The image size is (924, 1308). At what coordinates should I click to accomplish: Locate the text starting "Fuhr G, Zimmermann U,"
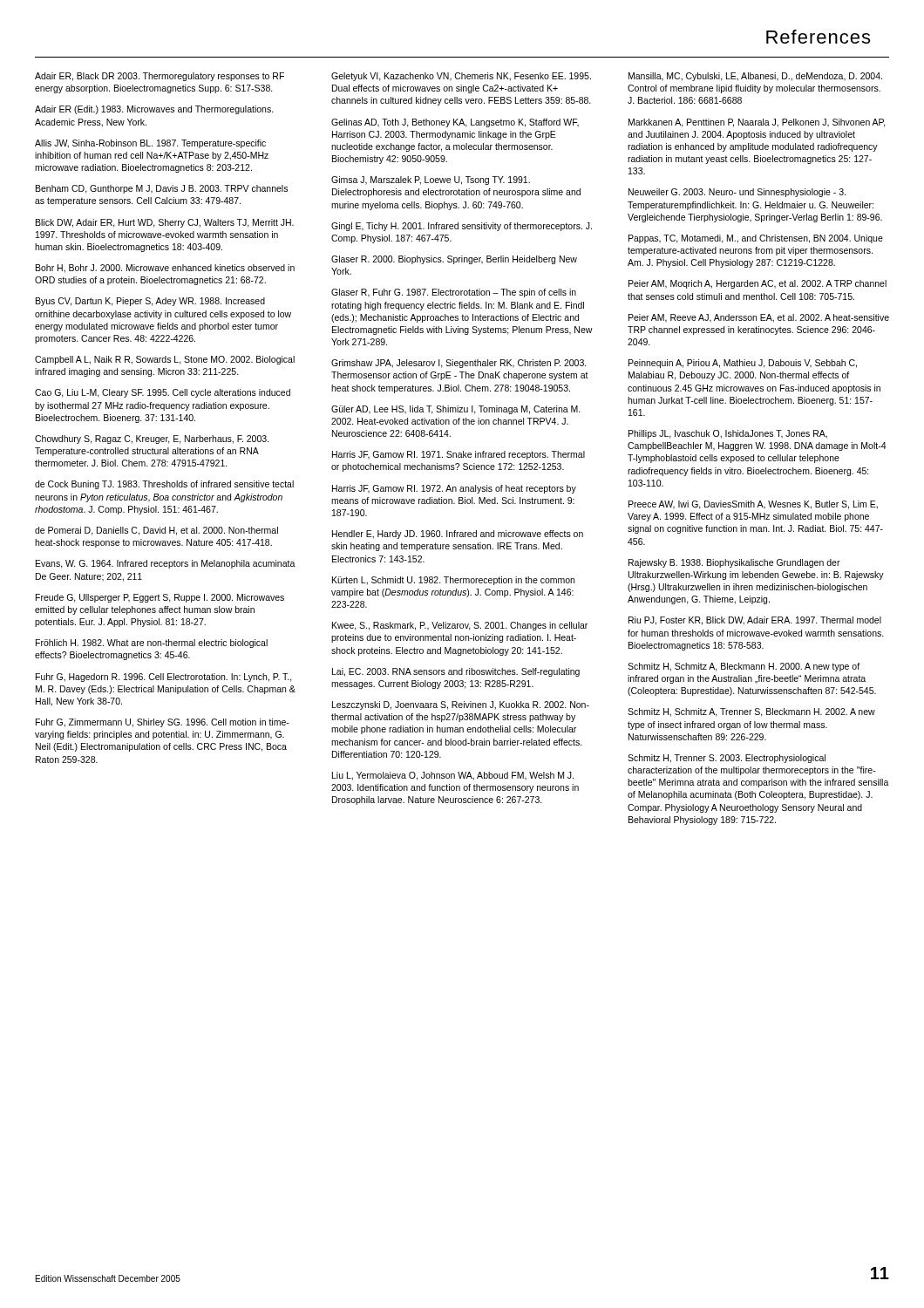pyautogui.click(x=162, y=741)
